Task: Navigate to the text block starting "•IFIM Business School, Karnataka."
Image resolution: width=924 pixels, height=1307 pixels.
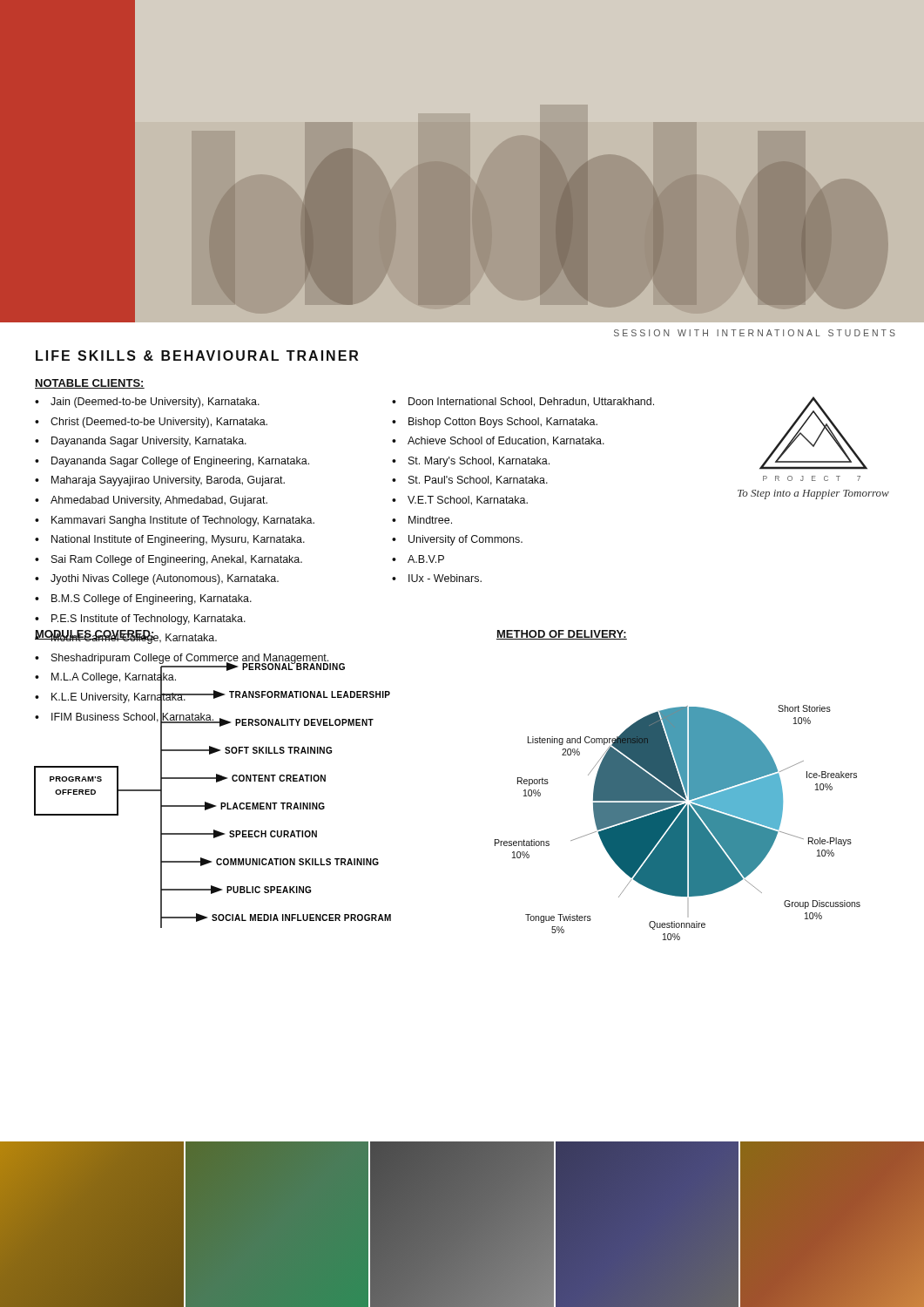Action: pos(125,717)
